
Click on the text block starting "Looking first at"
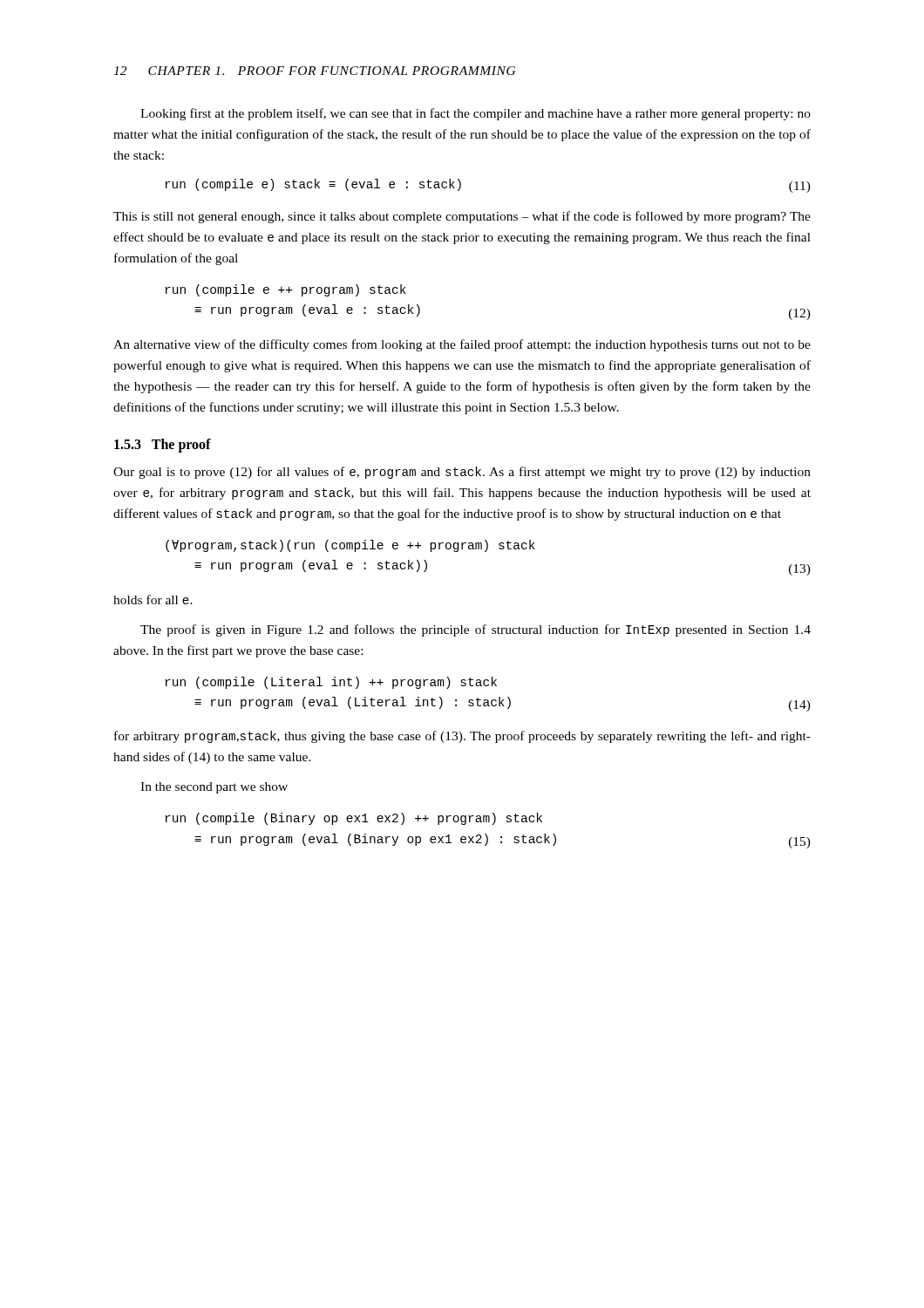(462, 134)
